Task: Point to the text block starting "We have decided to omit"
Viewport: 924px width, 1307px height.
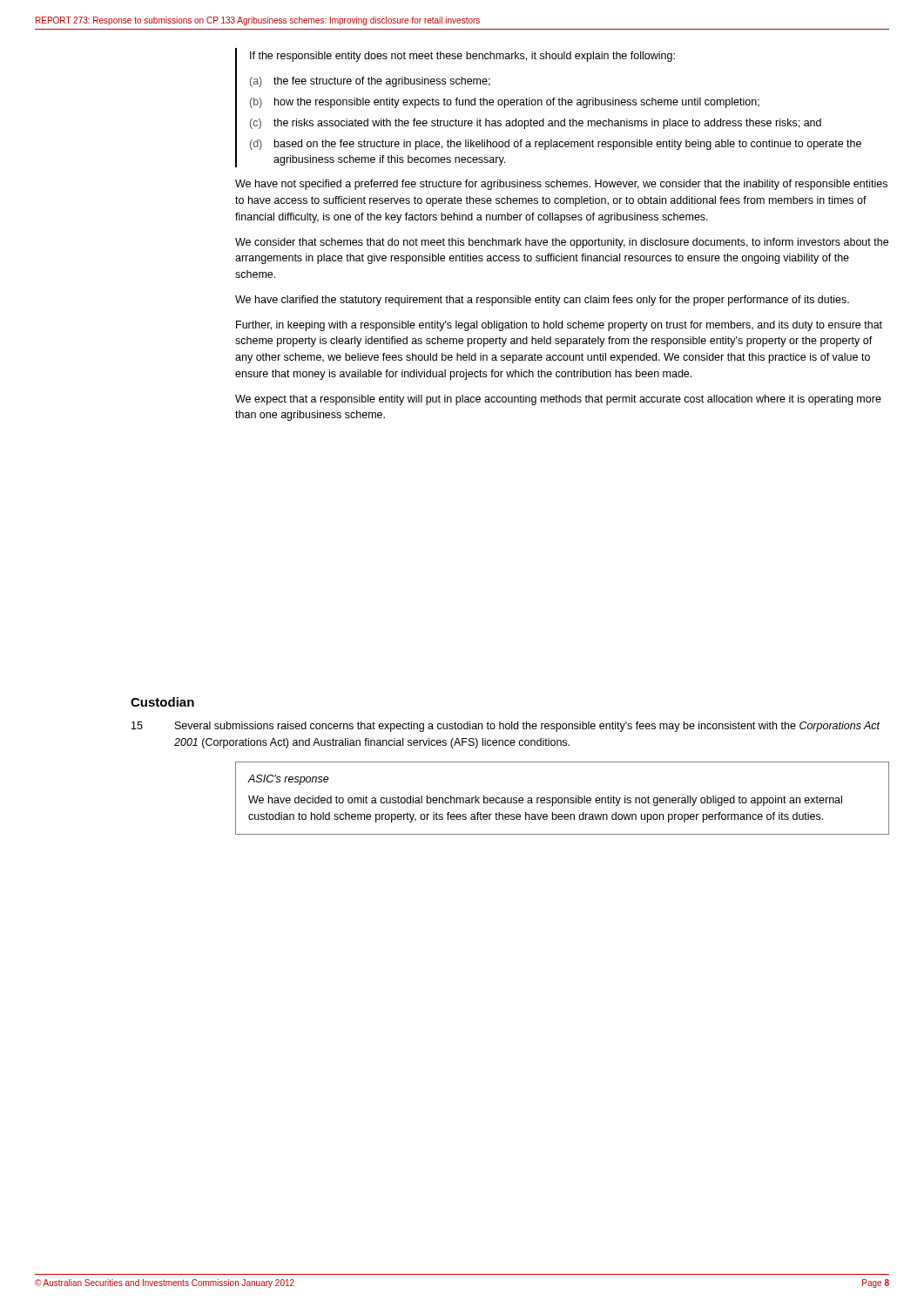Action: (546, 808)
